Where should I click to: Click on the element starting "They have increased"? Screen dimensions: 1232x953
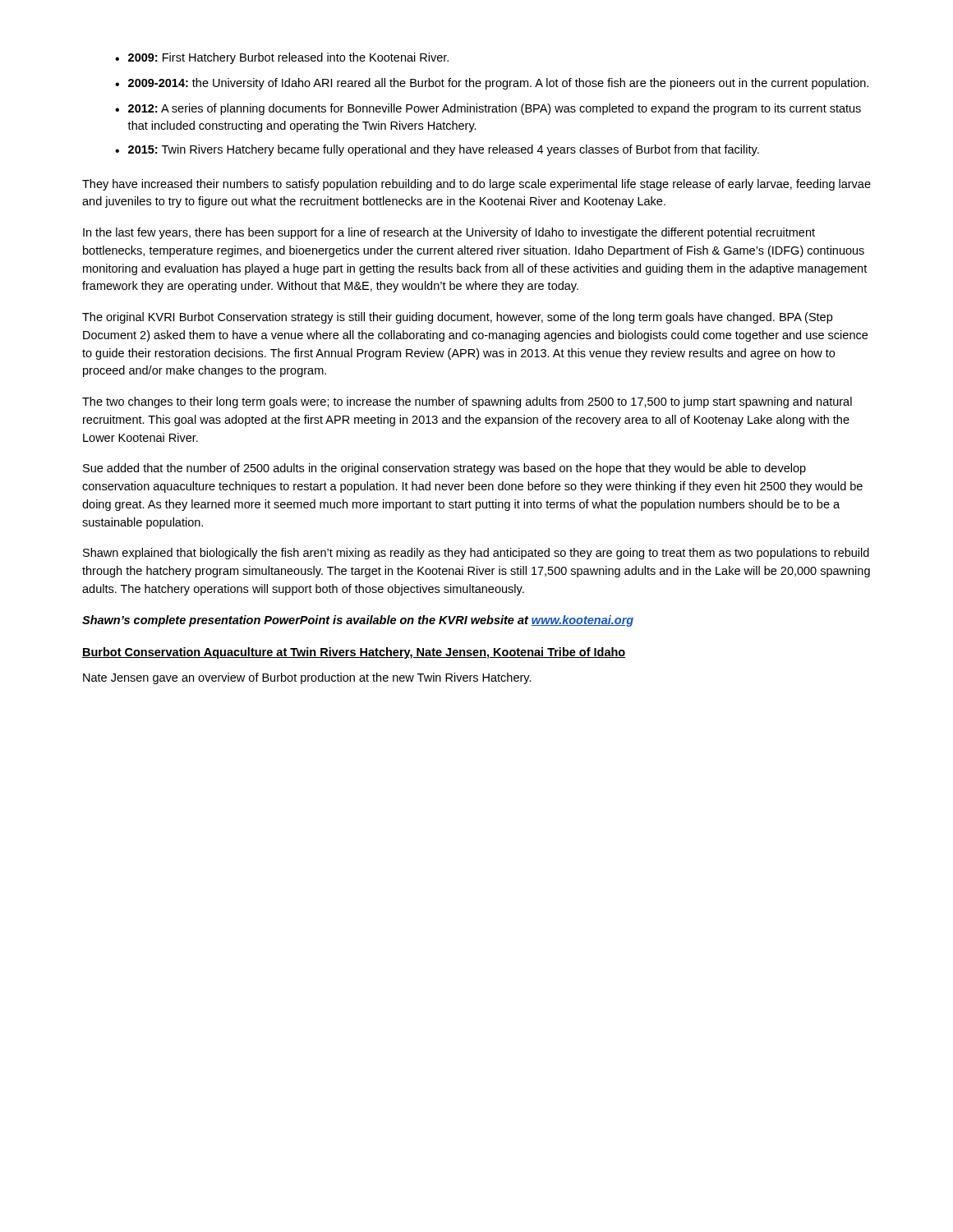476,193
